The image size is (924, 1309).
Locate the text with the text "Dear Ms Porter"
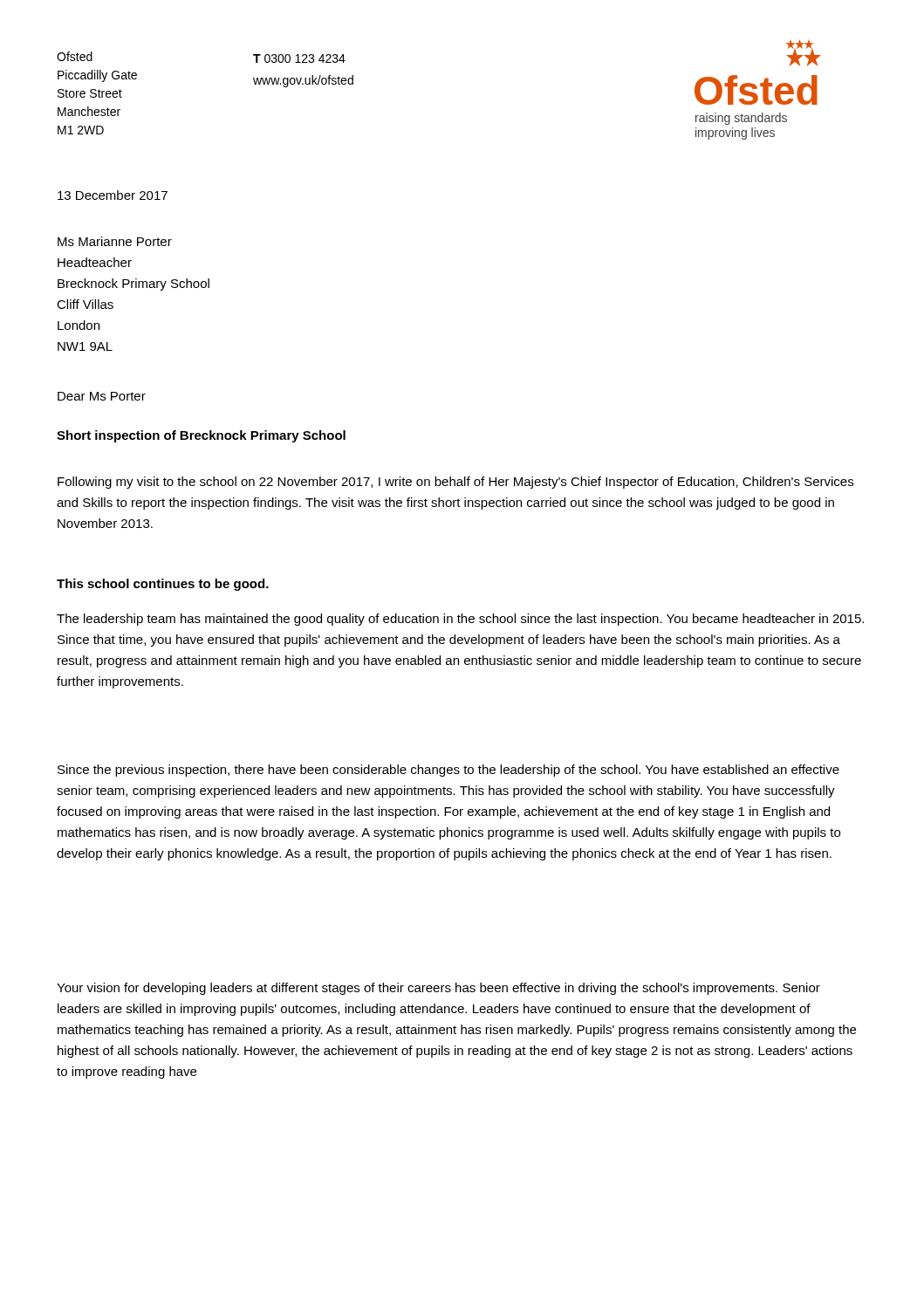click(x=101, y=396)
